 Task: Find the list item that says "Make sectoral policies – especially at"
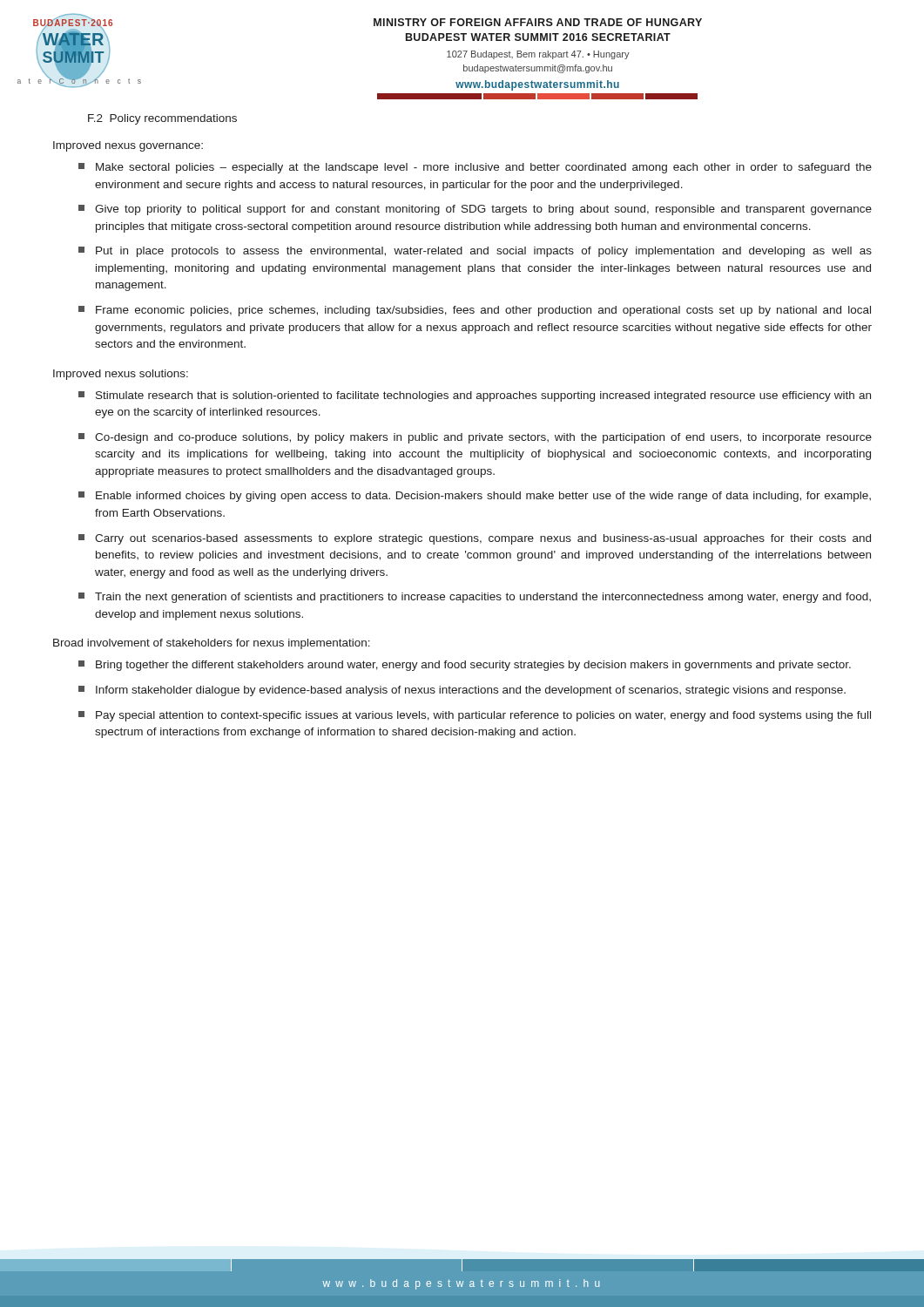tap(475, 176)
